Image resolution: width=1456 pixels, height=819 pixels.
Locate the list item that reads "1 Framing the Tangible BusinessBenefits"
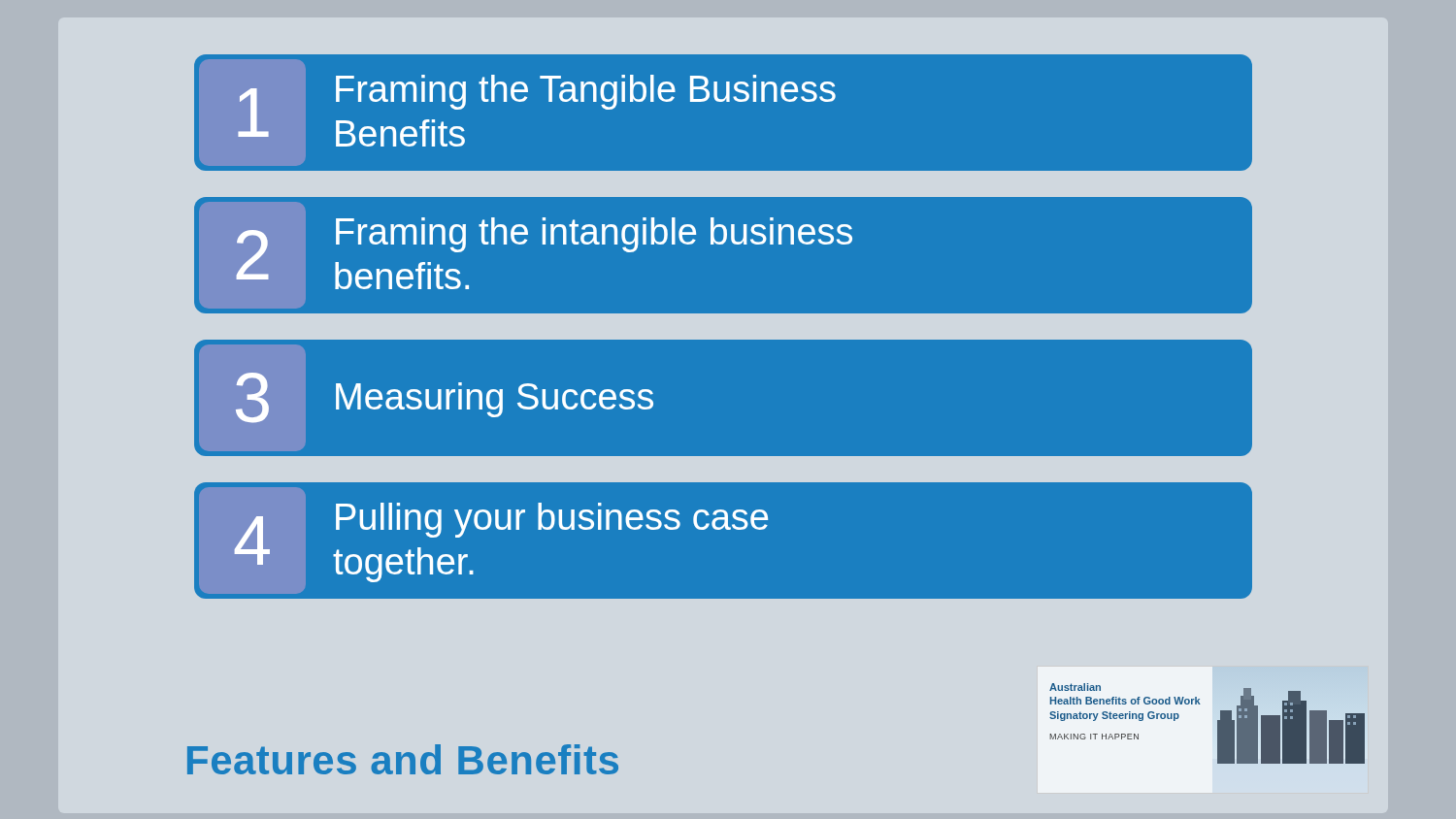(x=518, y=113)
